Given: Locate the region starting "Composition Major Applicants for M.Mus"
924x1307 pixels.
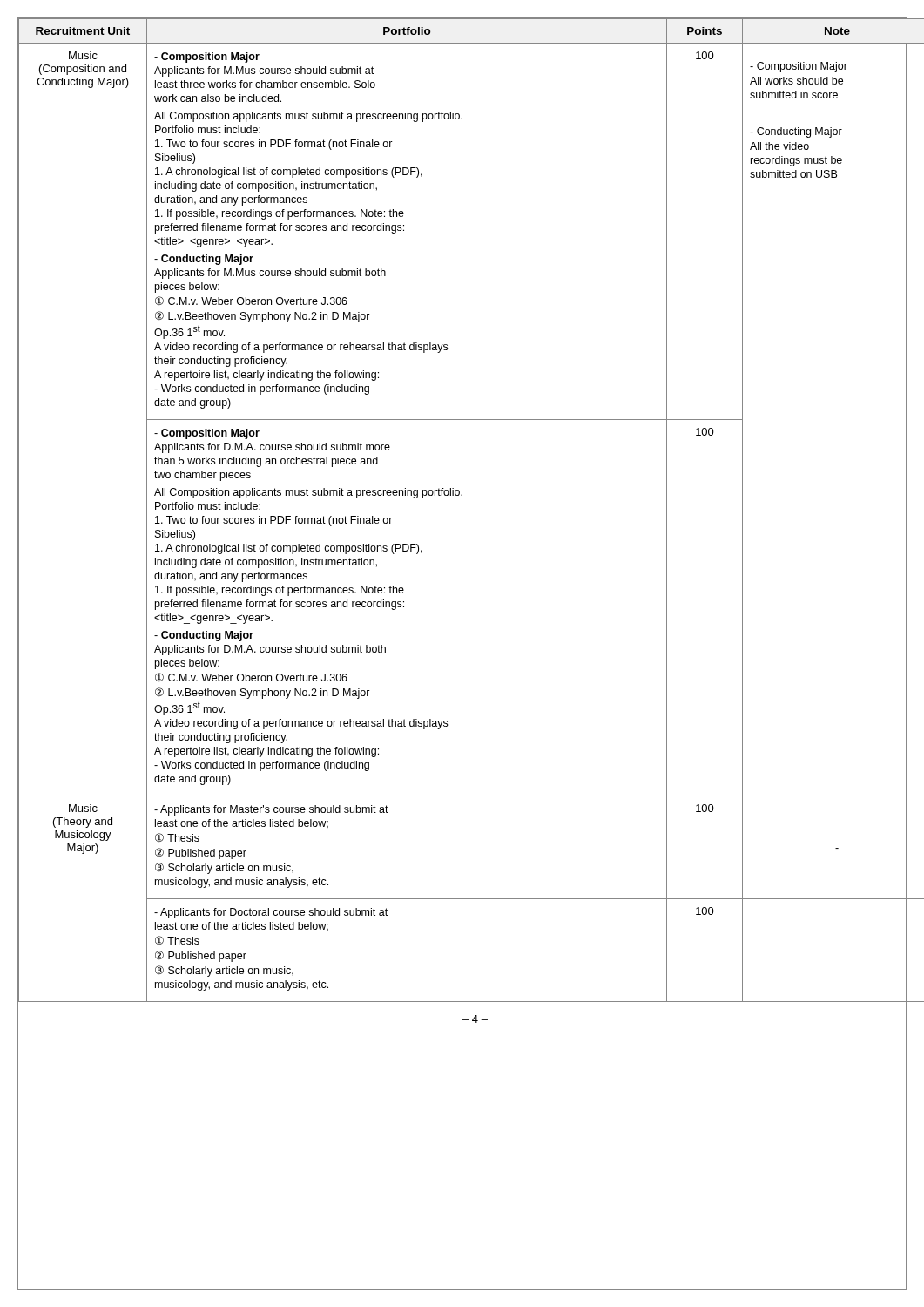Looking at the screenshot, I should click(x=407, y=230).
